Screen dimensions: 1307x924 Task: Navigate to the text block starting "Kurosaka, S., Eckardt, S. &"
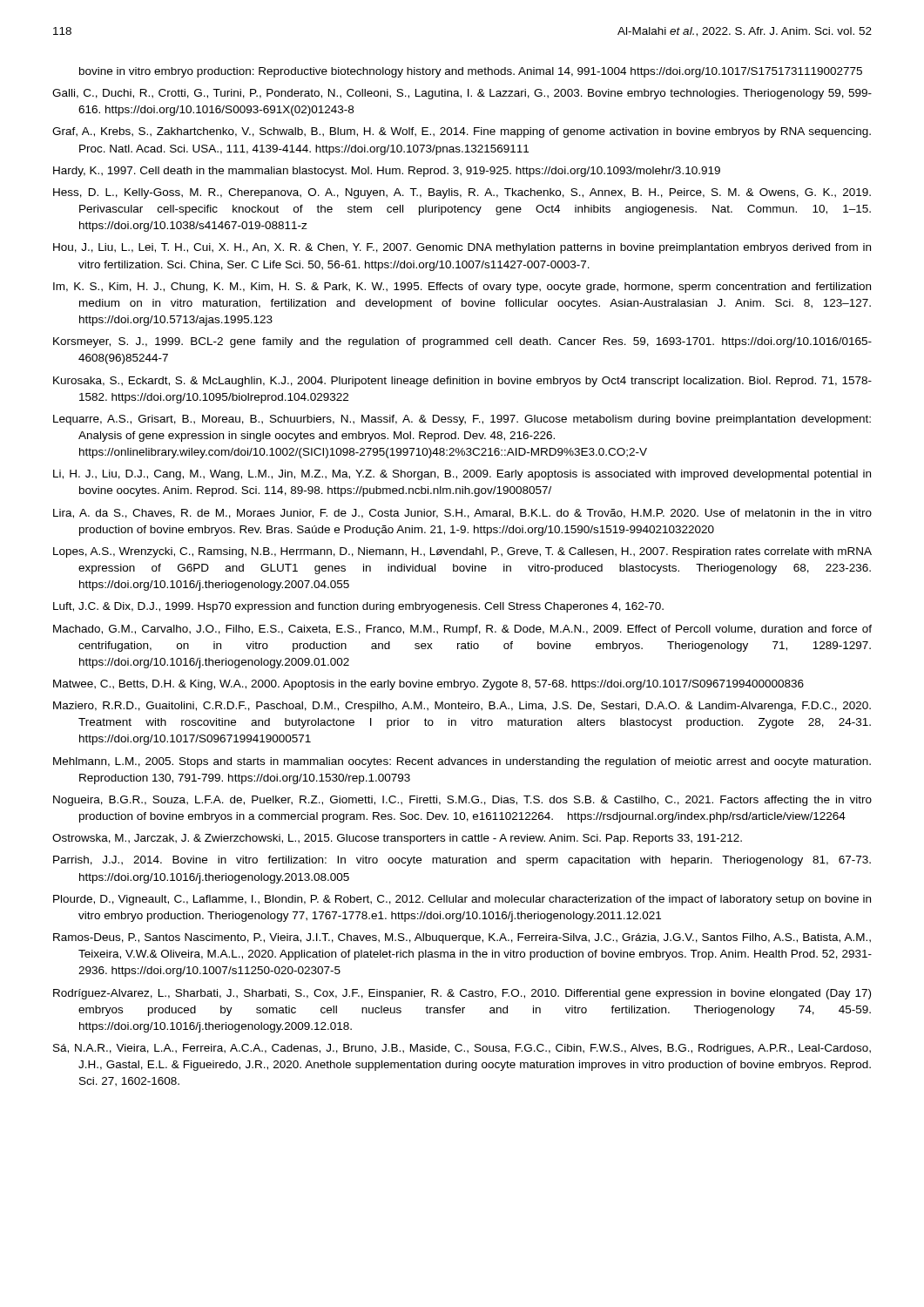point(462,388)
